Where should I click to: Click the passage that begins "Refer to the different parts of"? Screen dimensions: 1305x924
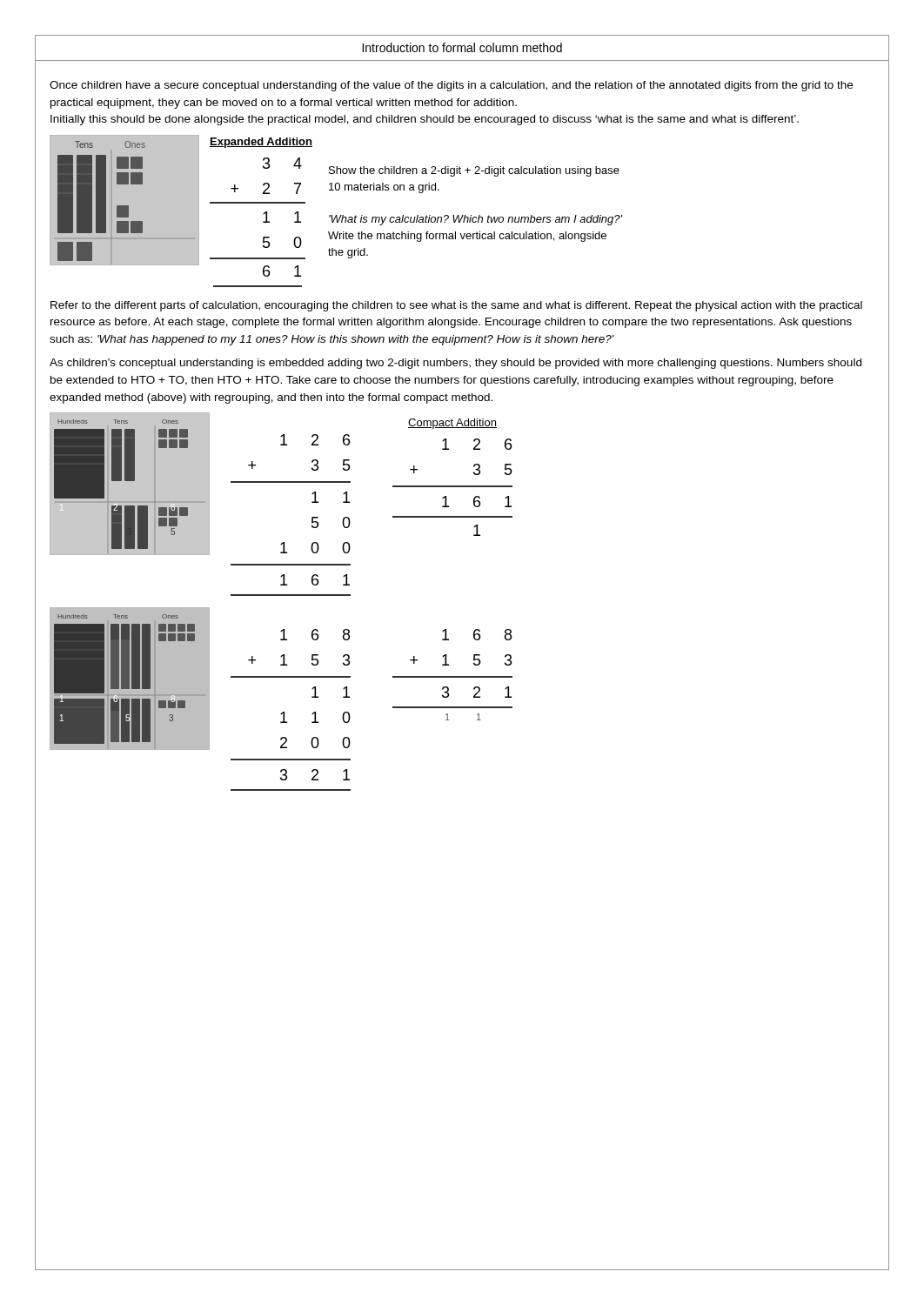pyautogui.click(x=456, y=322)
